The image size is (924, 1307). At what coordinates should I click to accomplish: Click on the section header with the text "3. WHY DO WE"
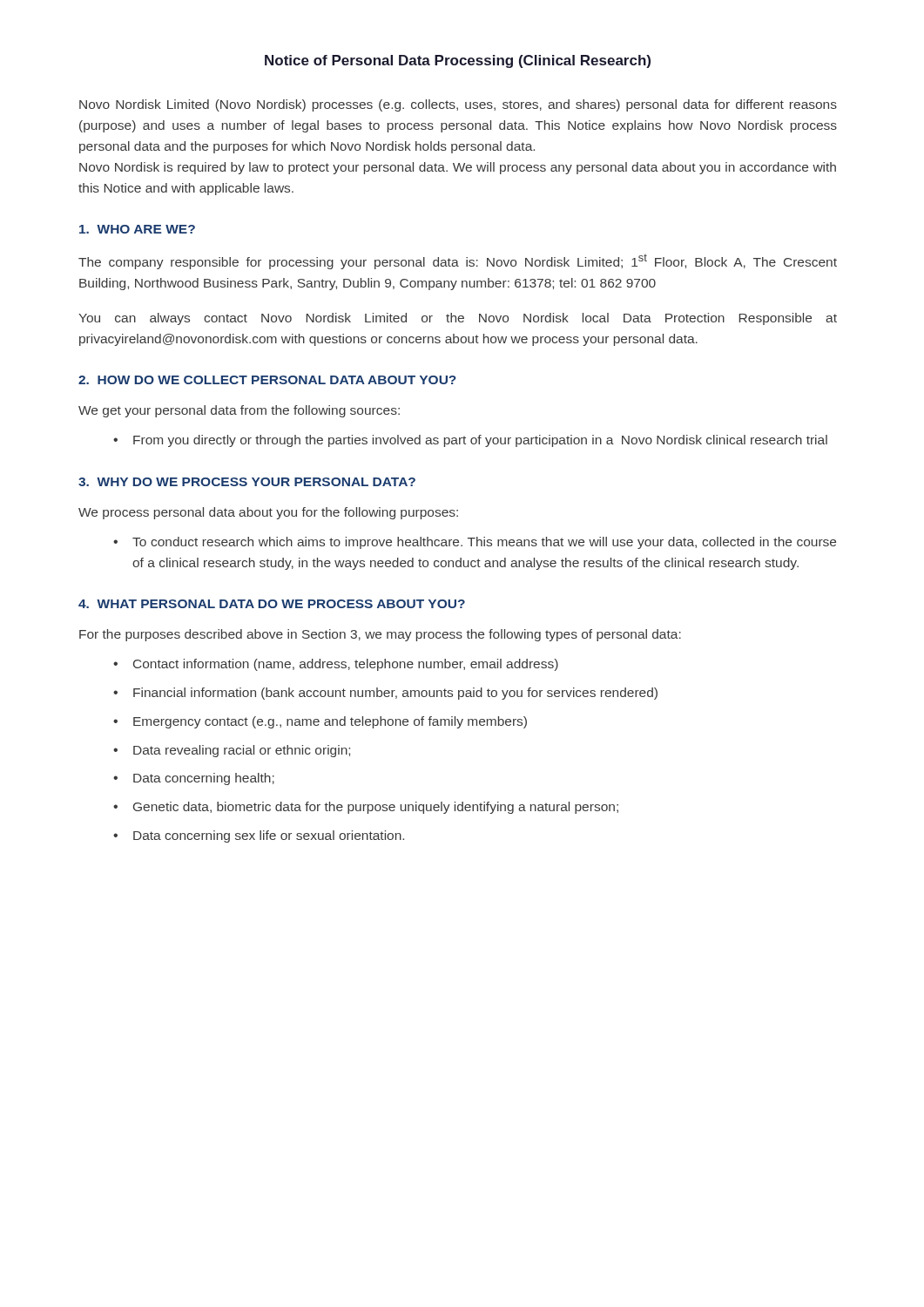click(x=247, y=481)
